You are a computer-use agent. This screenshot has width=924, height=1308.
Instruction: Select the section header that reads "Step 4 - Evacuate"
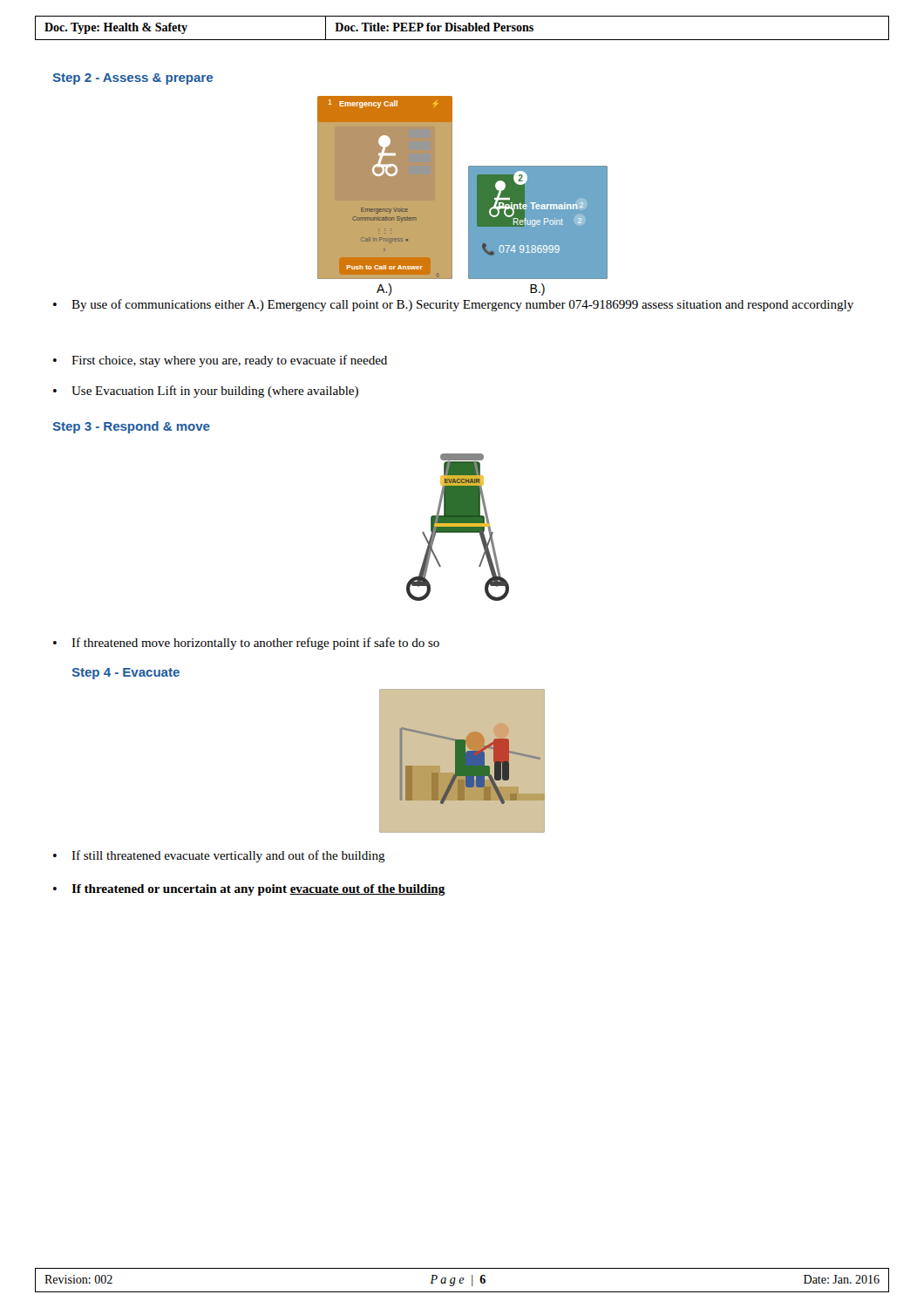126,672
